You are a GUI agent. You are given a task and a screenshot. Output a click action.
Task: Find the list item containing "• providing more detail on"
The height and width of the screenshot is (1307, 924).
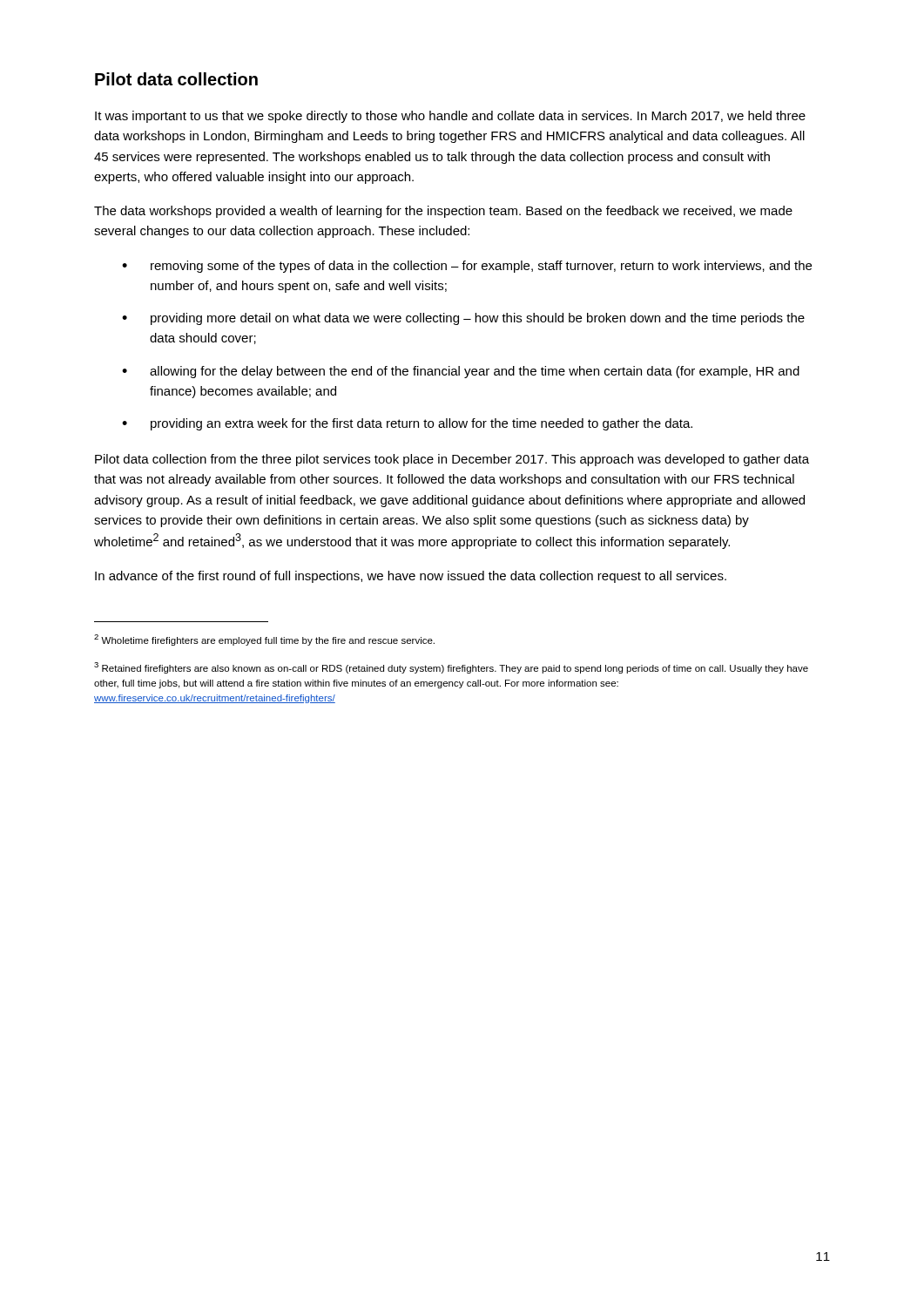[x=469, y=328]
